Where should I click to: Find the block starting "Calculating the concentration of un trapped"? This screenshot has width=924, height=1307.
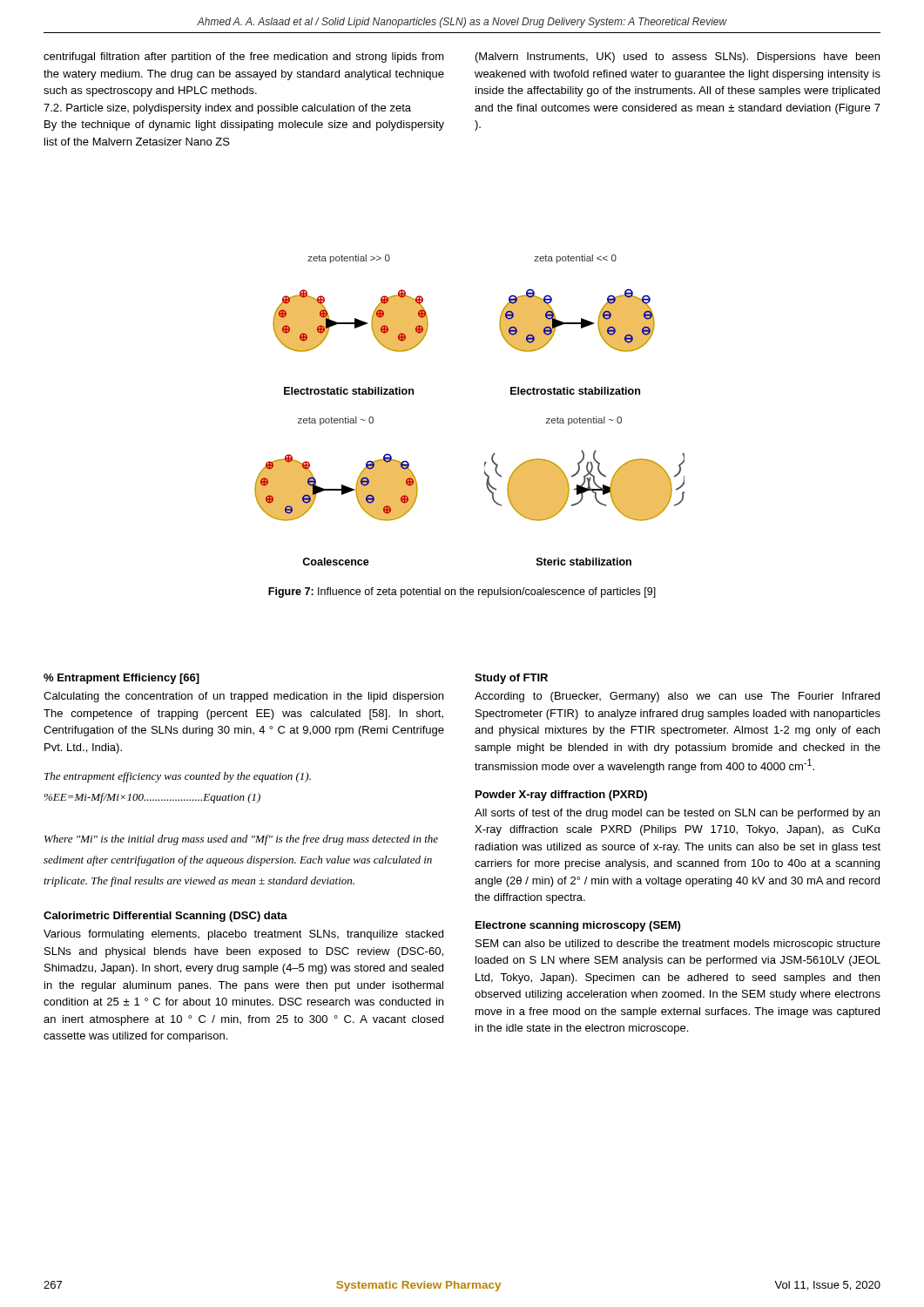[244, 721]
